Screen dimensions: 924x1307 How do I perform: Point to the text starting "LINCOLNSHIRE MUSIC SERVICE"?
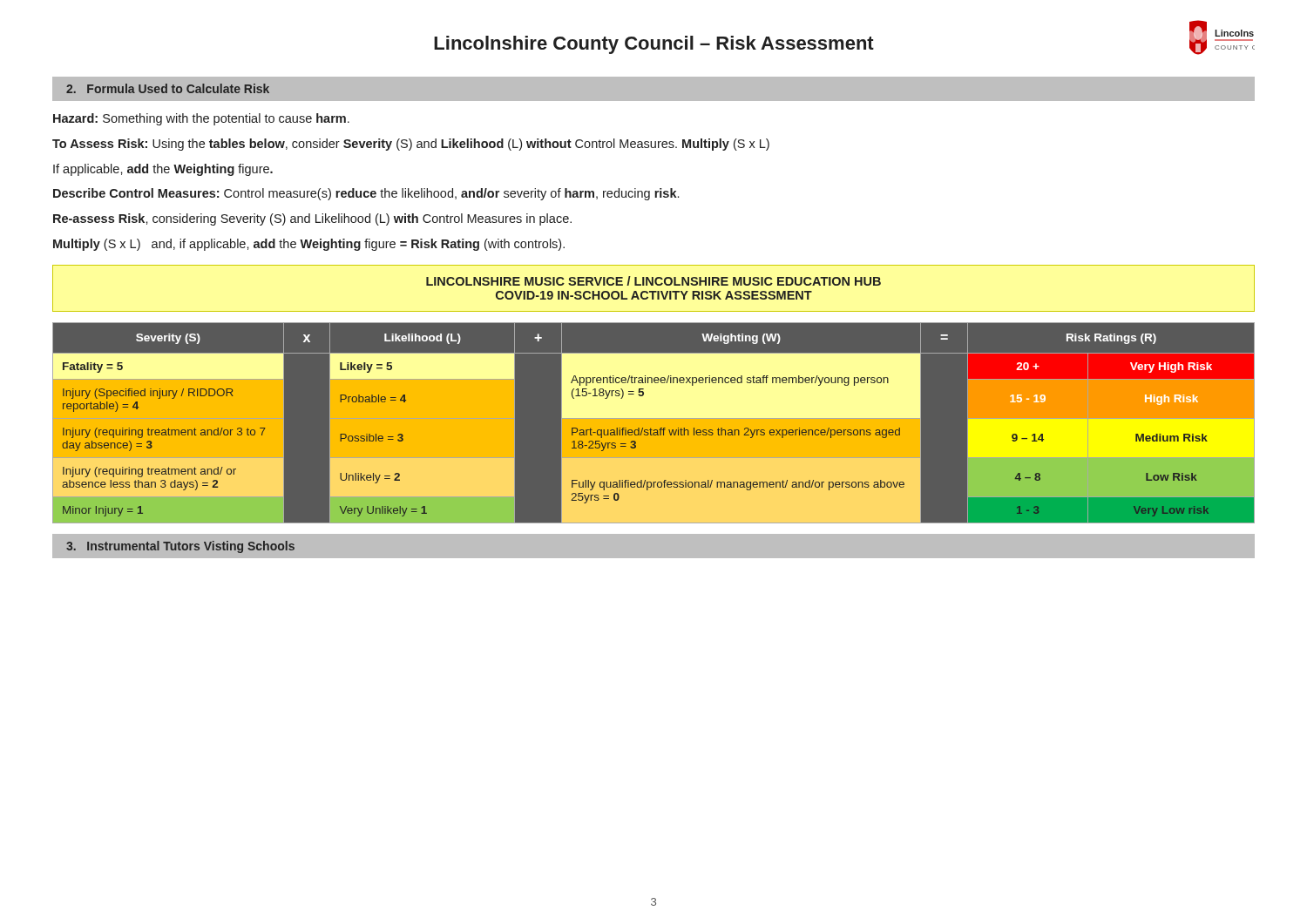(x=654, y=288)
